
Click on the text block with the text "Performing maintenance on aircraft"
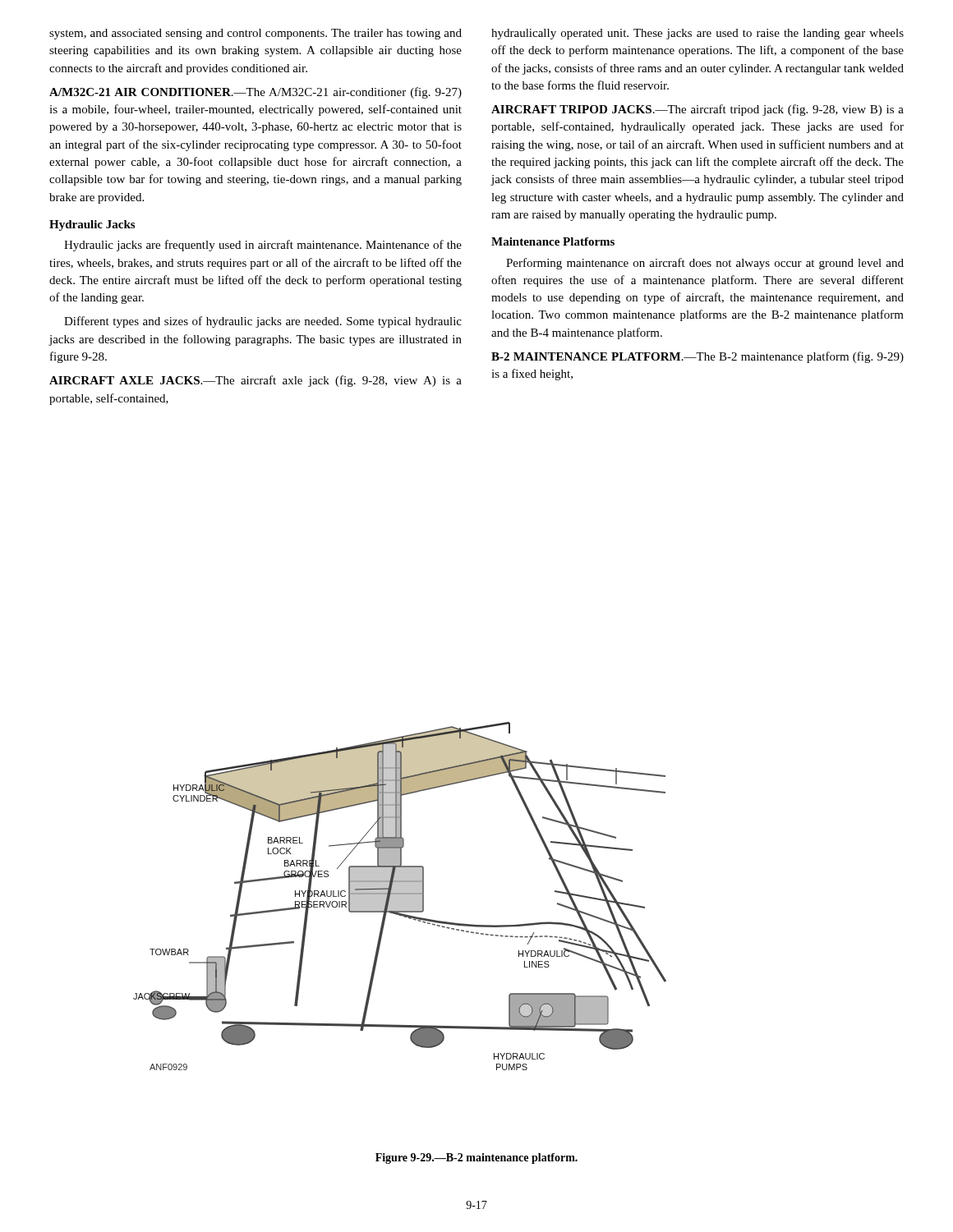pyautogui.click(x=698, y=298)
